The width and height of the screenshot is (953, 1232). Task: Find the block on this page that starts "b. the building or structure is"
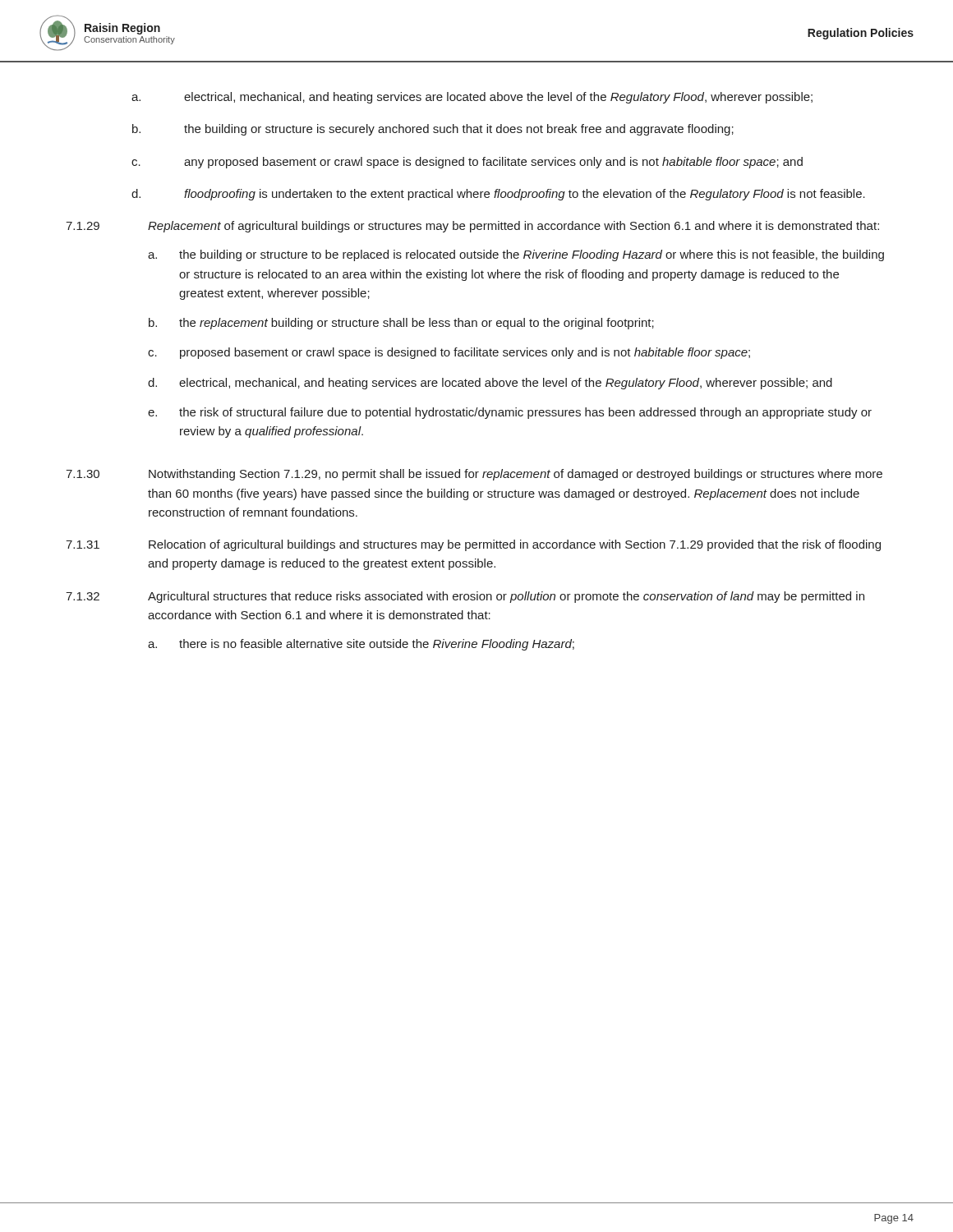click(509, 129)
